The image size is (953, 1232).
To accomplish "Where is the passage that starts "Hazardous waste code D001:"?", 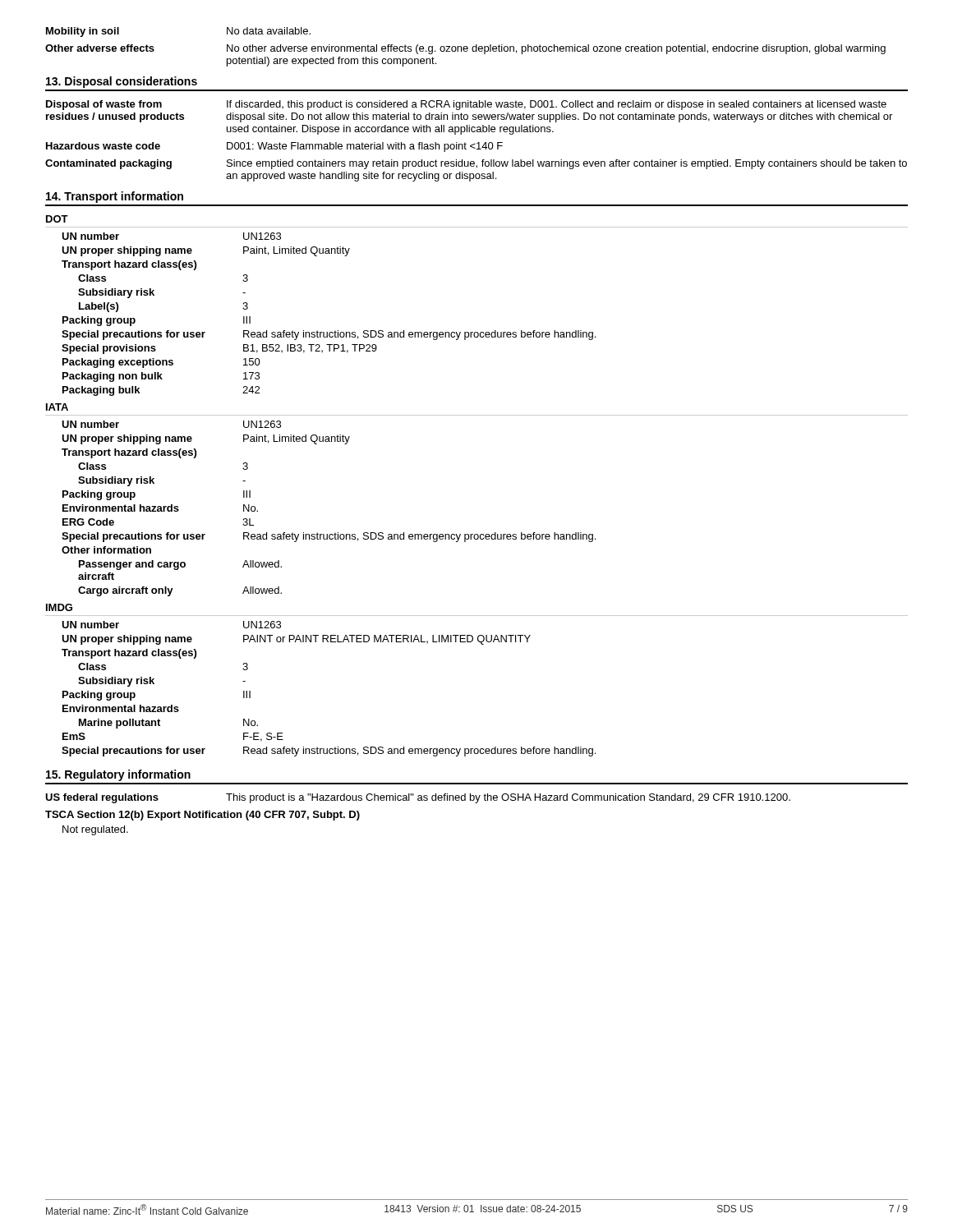I will pyautogui.click(x=476, y=146).
